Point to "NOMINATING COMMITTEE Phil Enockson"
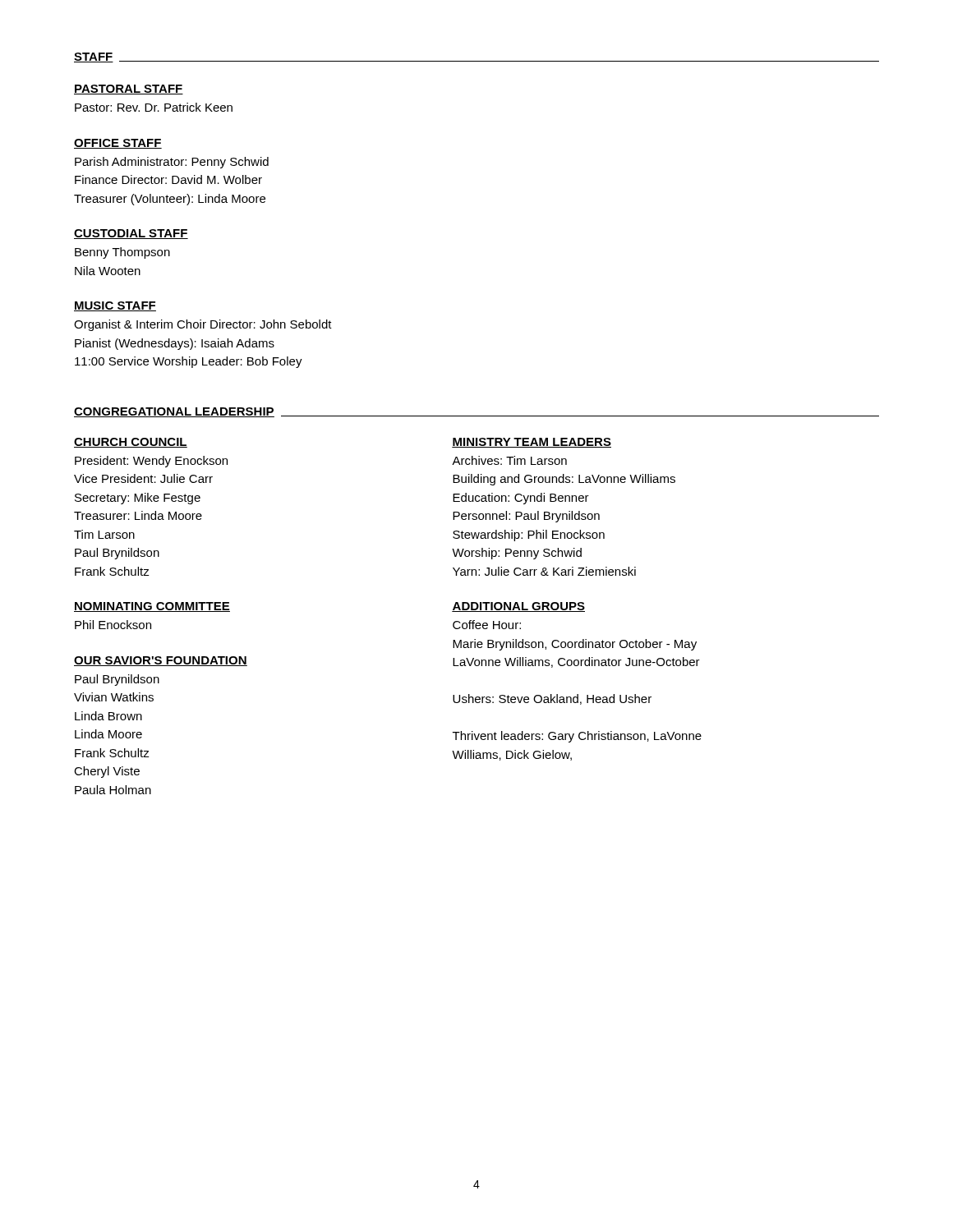The width and height of the screenshot is (953, 1232). [x=152, y=607]
